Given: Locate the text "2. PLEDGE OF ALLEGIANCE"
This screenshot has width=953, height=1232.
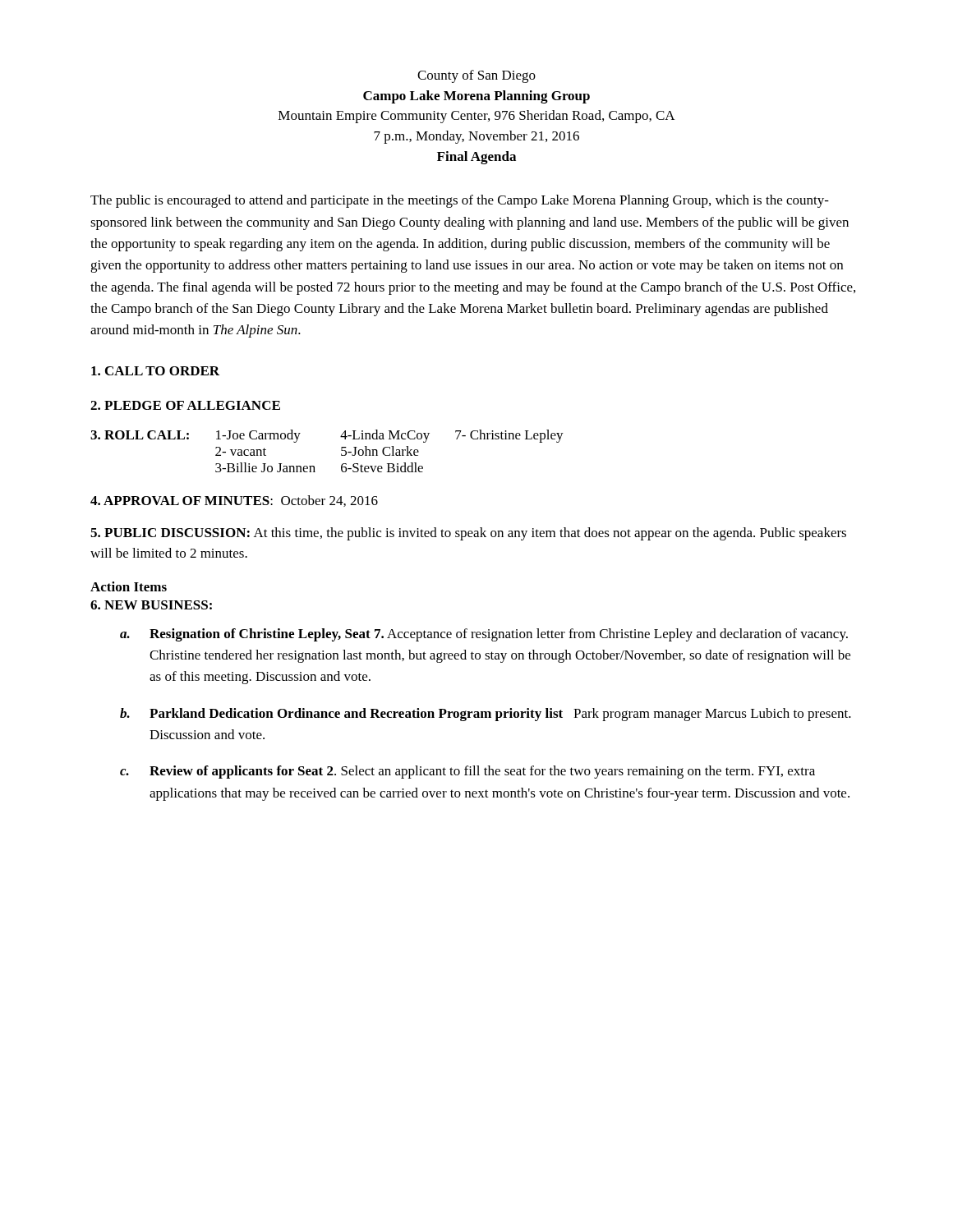Looking at the screenshot, I should (186, 405).
